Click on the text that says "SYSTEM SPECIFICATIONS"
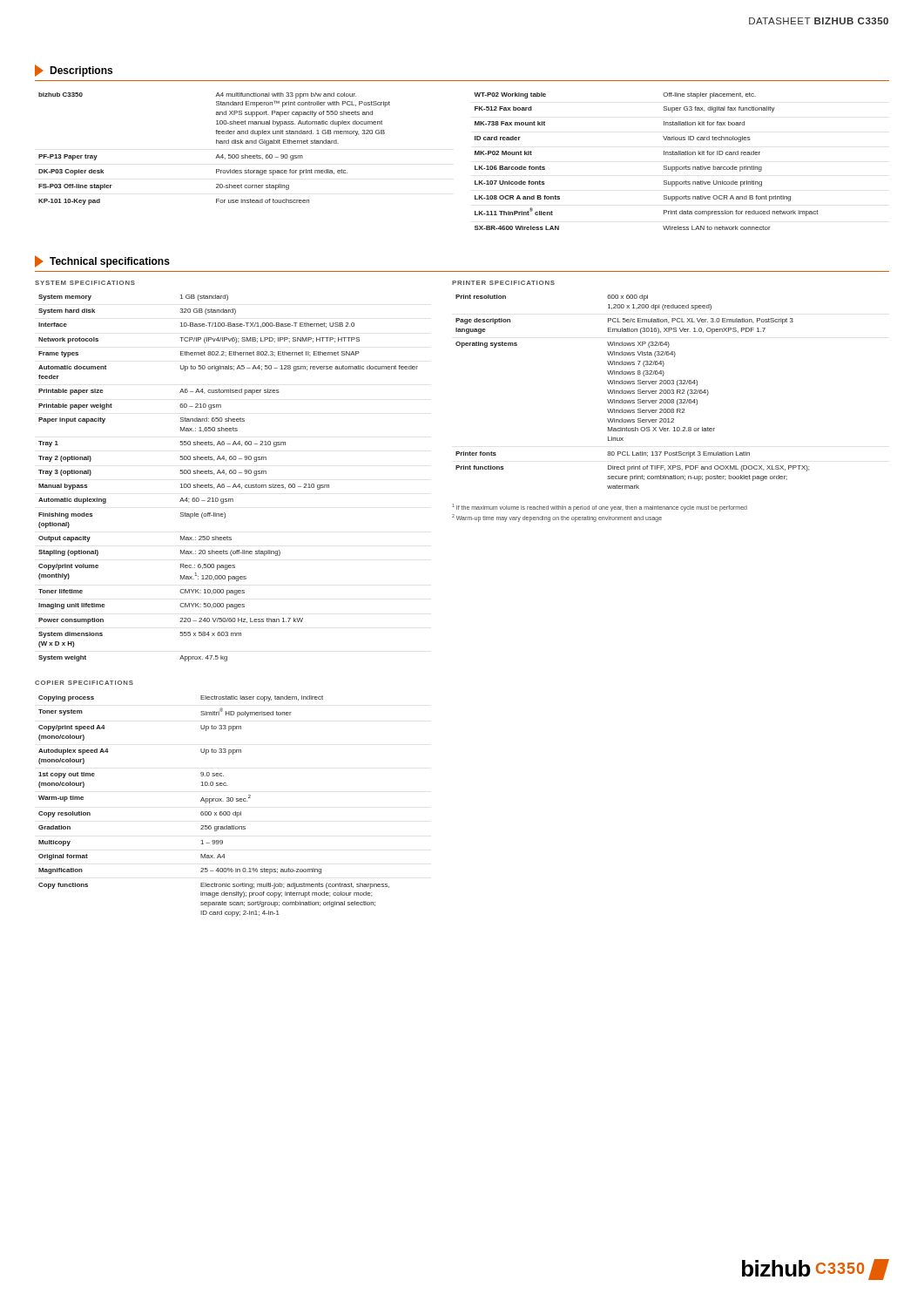The image size is (924, 1307). coord(85,282)
